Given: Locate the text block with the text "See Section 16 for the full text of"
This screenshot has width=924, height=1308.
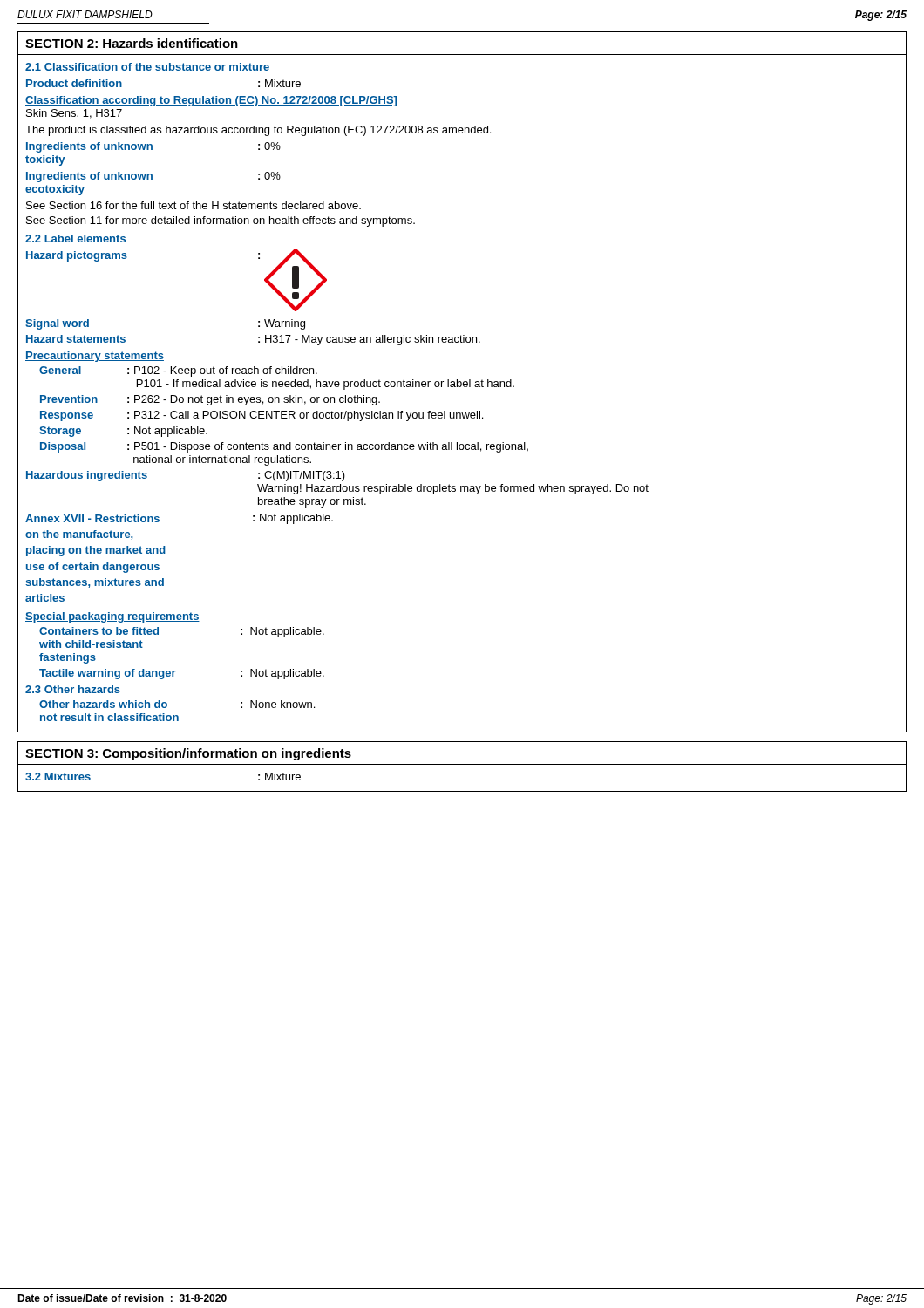Looking at the screenshot, I should point(193,205).
